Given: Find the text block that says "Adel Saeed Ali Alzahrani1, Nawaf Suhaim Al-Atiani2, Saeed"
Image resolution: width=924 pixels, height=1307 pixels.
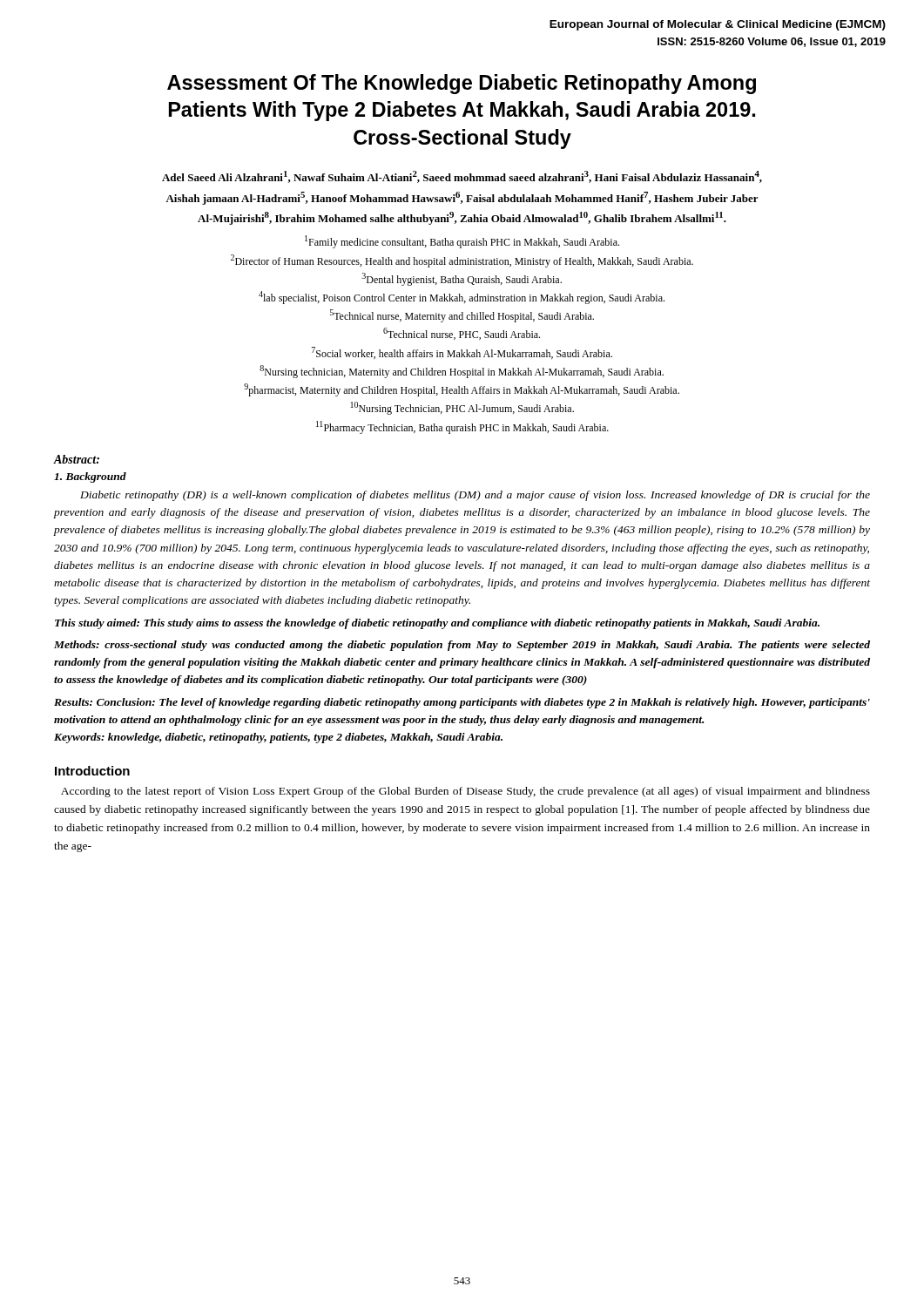Looking at the screenshot, I should click(462, 197).
